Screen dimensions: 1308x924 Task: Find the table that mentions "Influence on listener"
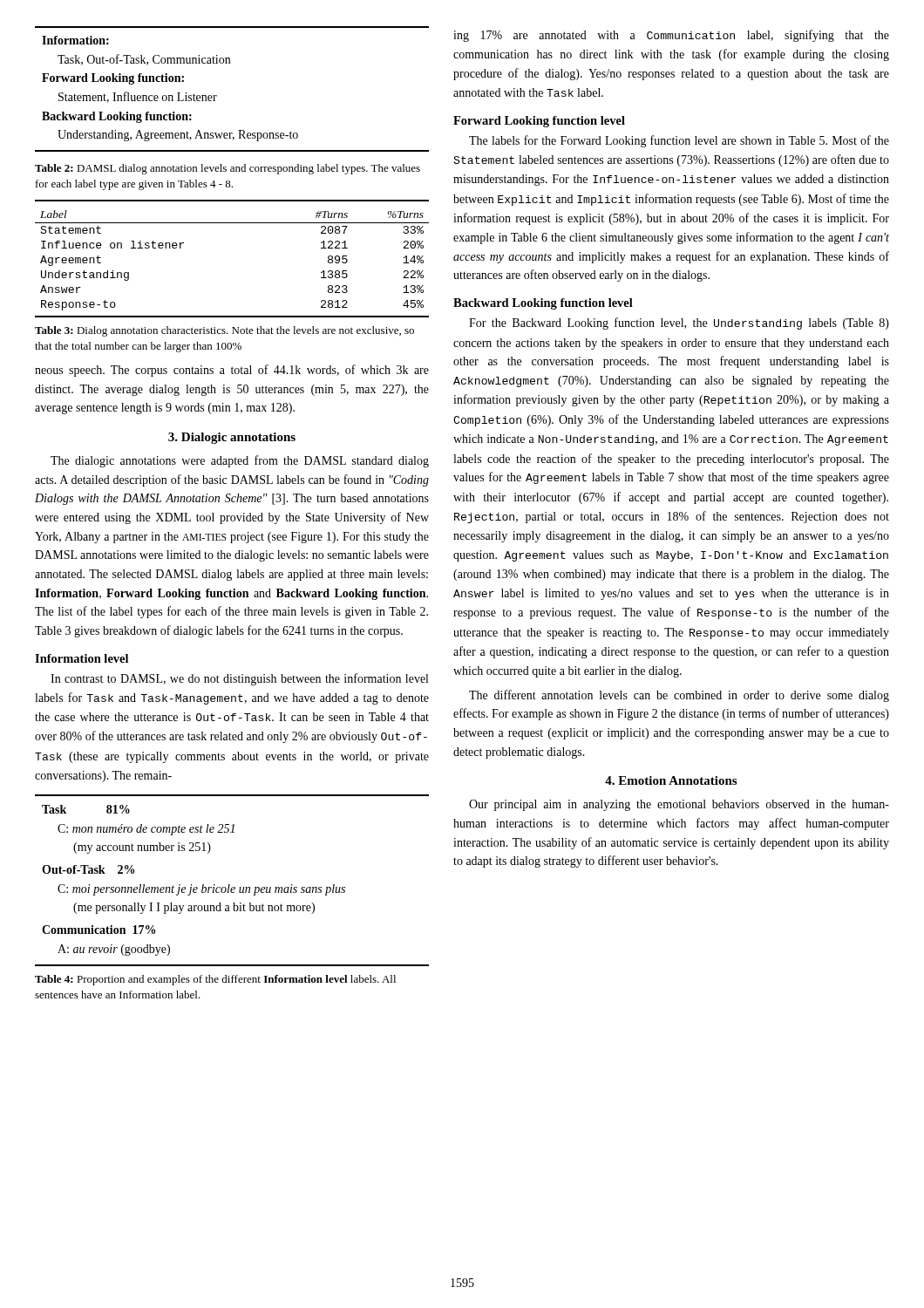click(232, 258)
